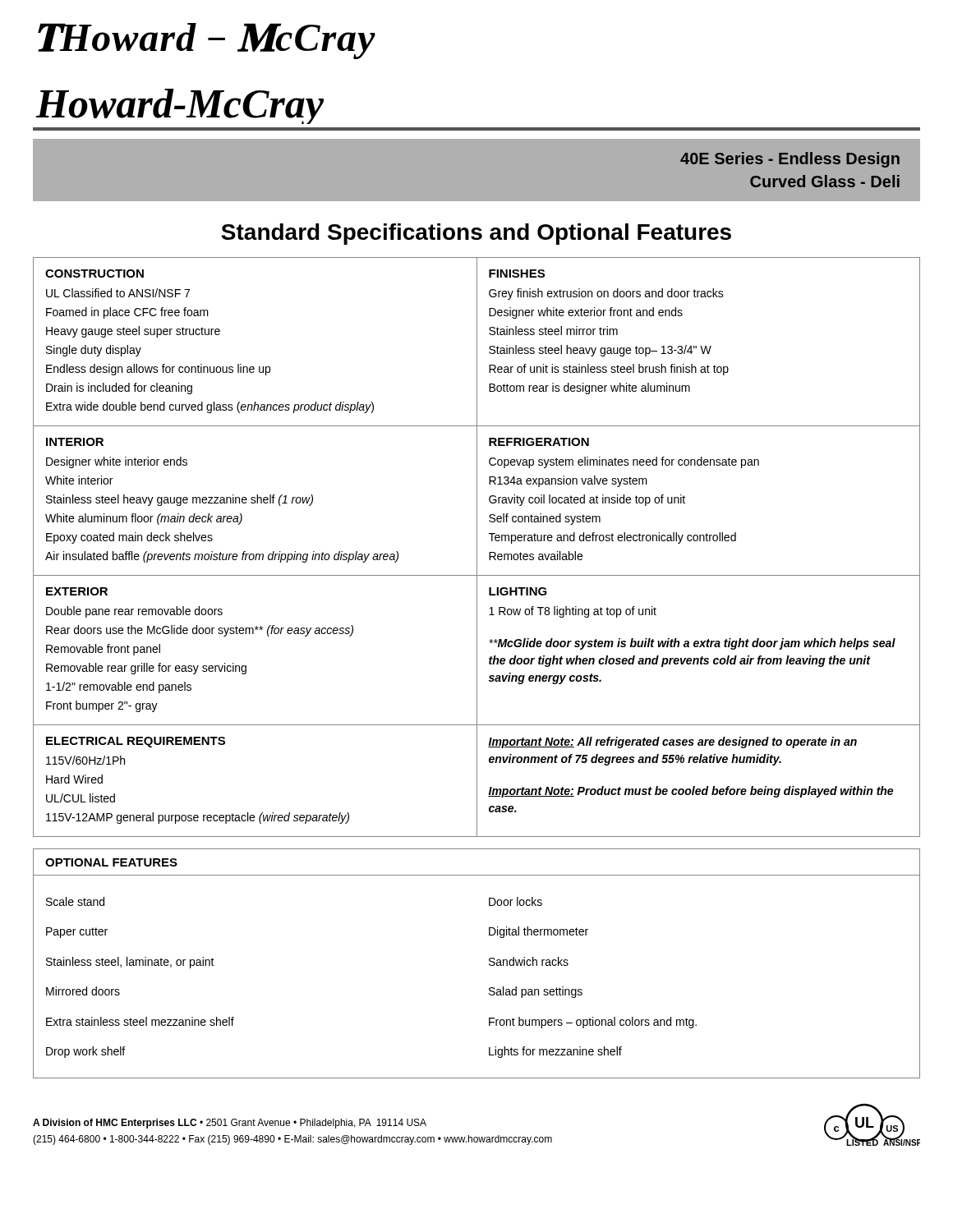Select the title
The image size is (953, 1232).
point(476,232)
